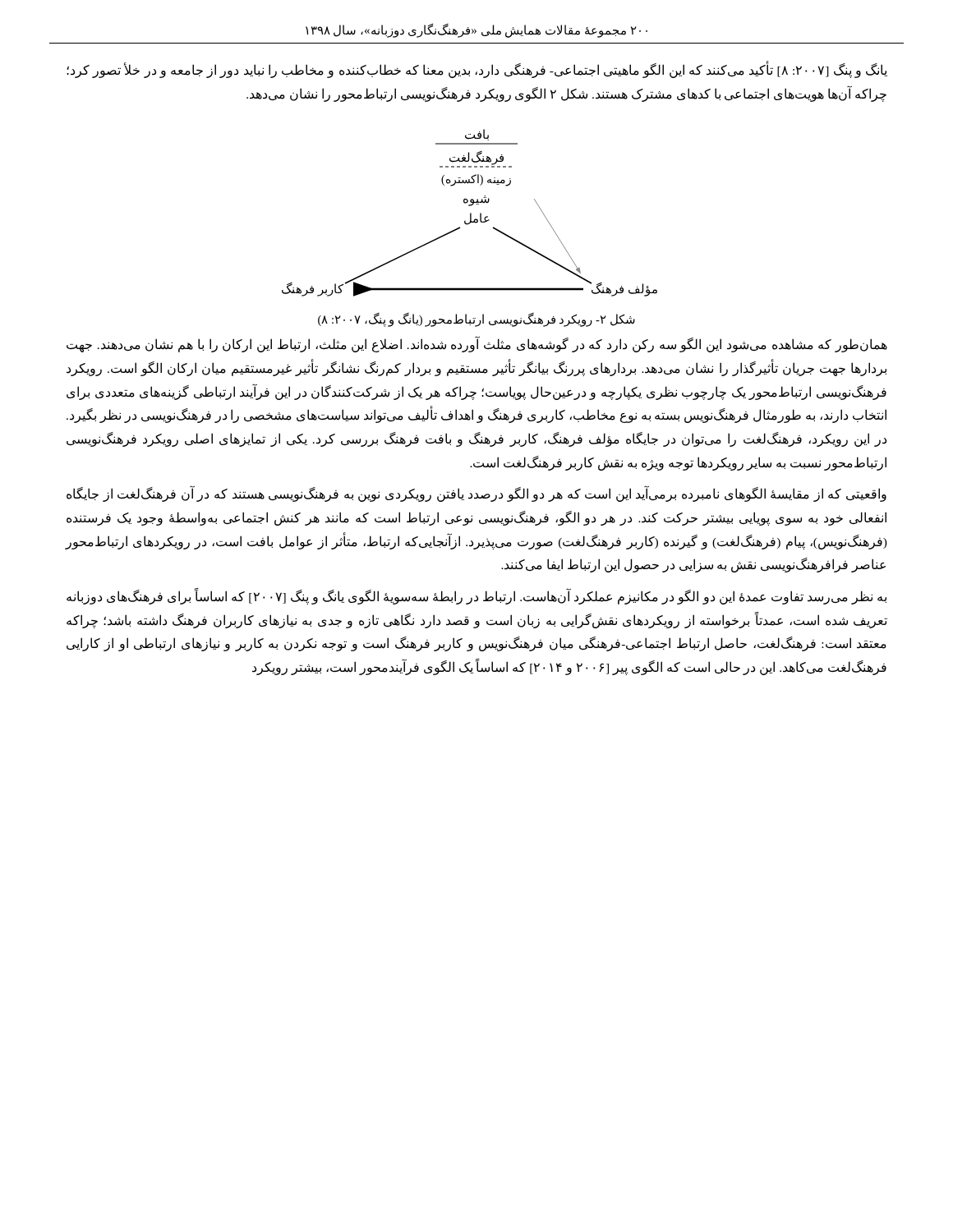The height and width of the screenshot is (1232, 953).
Task: Select the passage starting "شکل ۲- رویکرد فرهنگ‌نویسی ارتباط‌محور (یانگ و"
Action: click(x=476, y=320)
